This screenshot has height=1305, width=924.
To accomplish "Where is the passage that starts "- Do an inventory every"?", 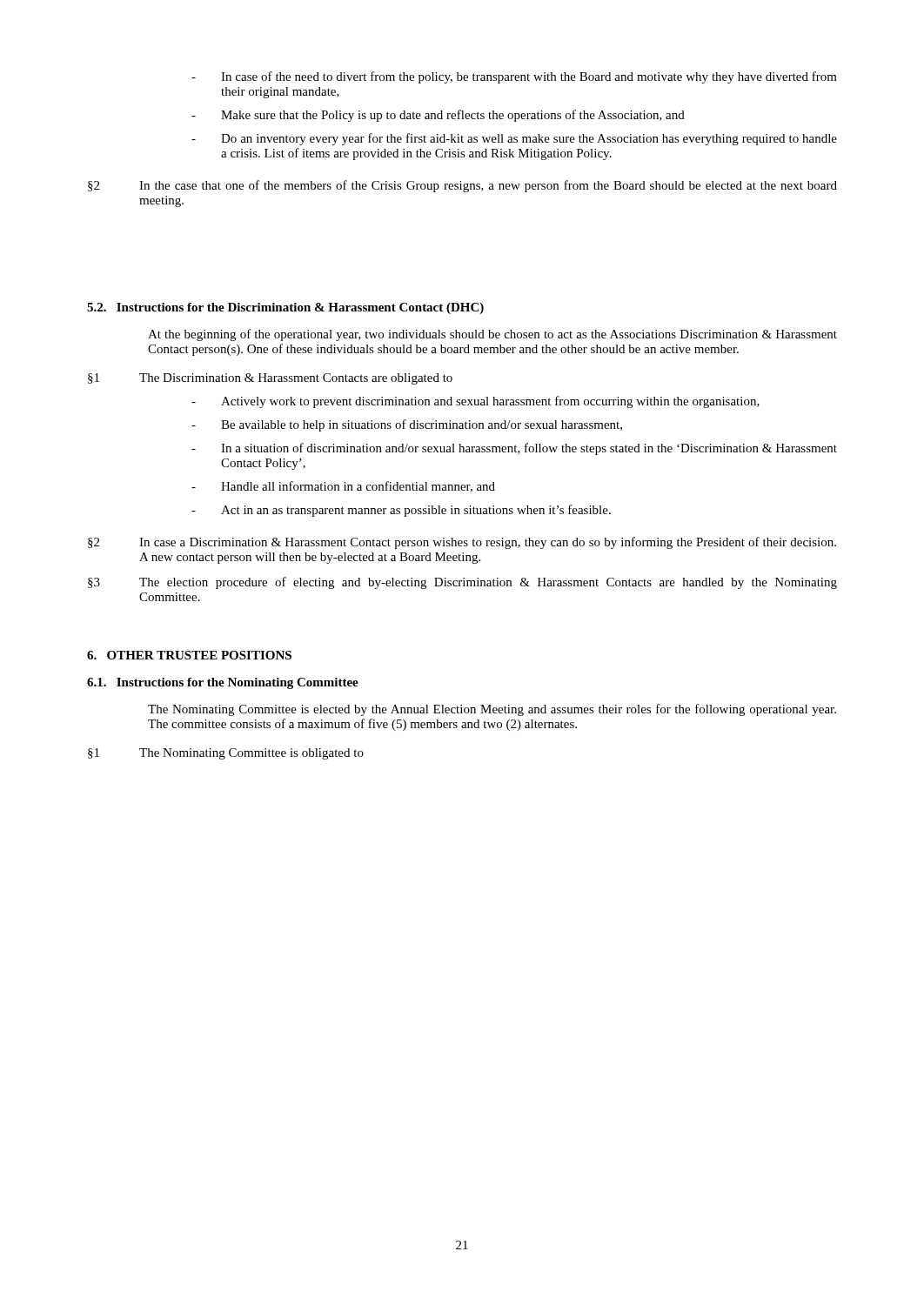I will [x=514, y=146].
